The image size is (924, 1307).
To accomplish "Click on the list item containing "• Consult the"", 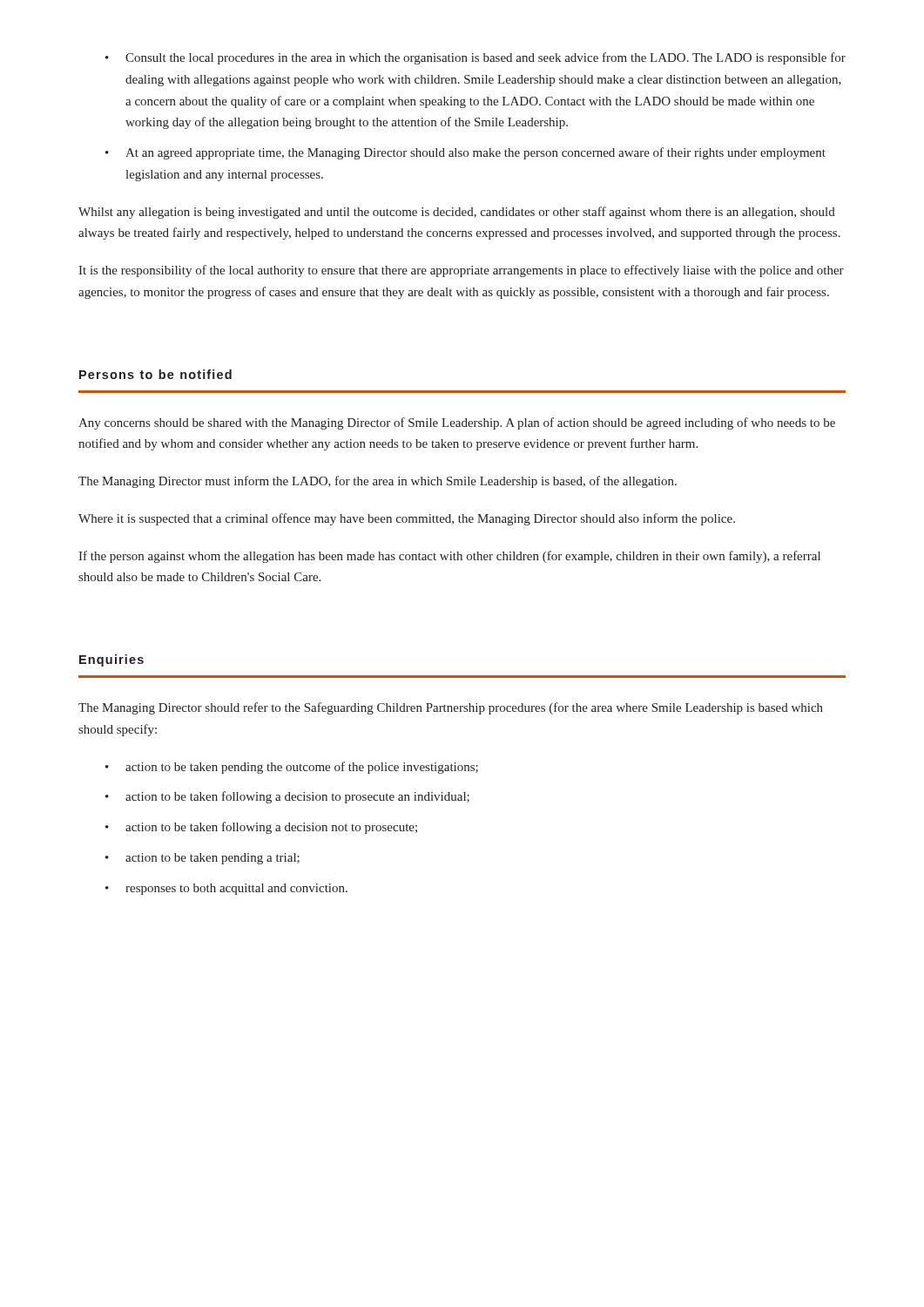I will tap(475, 90).
